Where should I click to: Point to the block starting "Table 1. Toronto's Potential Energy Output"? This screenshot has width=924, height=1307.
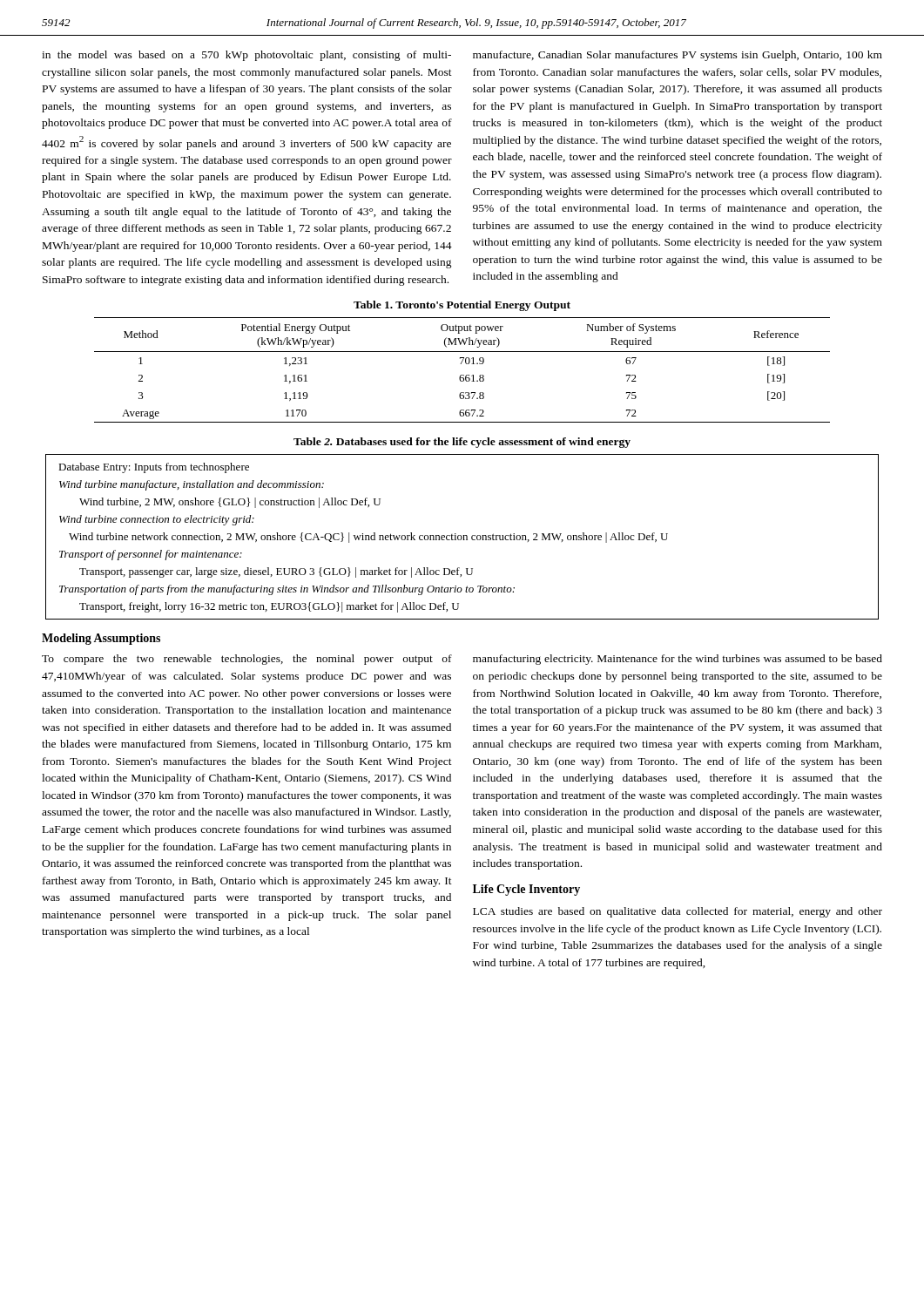coord(462,305)
